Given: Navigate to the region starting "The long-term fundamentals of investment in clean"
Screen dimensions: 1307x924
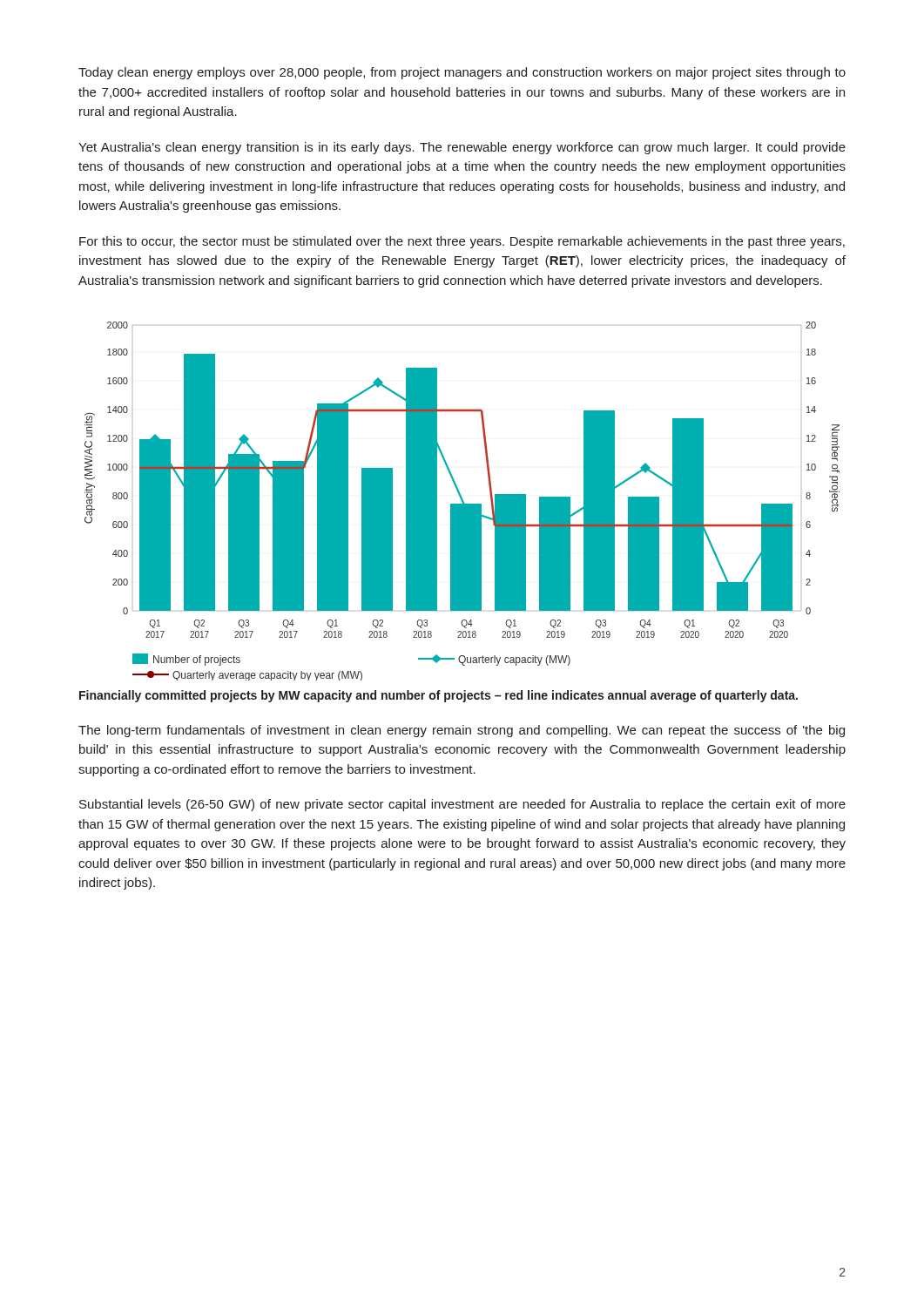Looking at the screenshot, I should point(462,749).
